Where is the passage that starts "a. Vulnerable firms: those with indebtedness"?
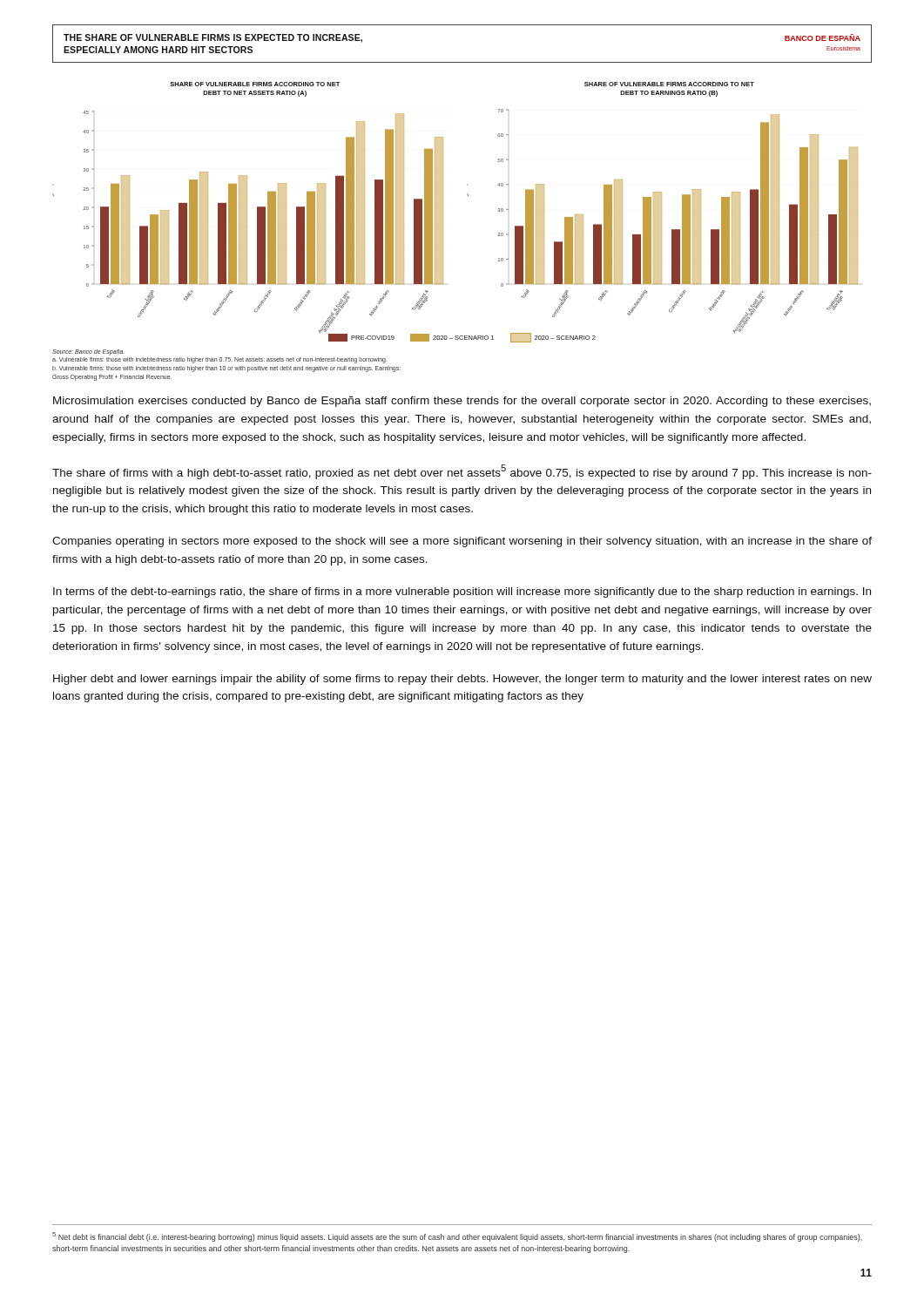 pos(227,368)
